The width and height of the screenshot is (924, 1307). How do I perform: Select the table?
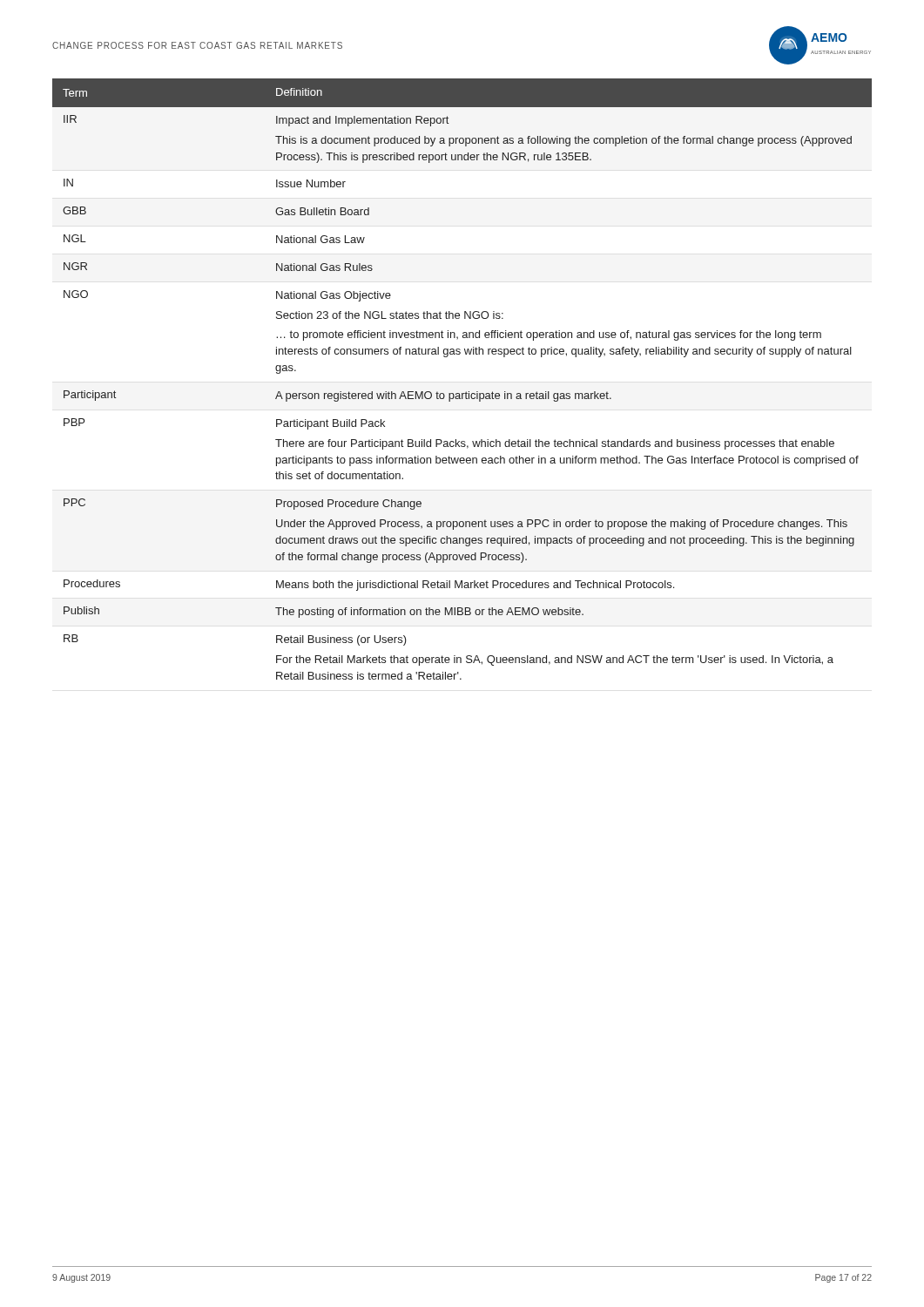tap(462, 667)
